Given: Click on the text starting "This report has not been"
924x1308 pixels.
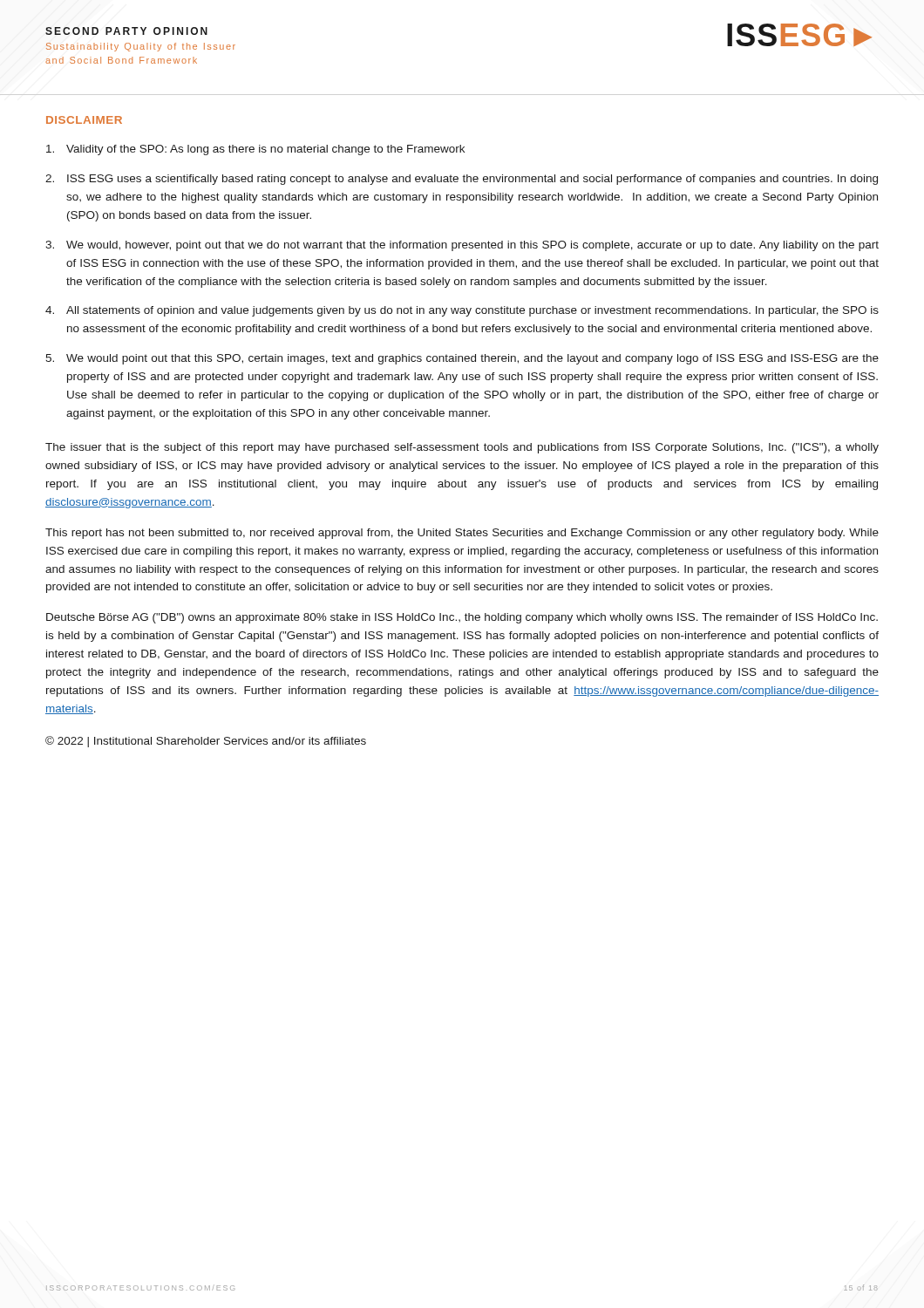Looking at the screenshot, I should 462,559.
